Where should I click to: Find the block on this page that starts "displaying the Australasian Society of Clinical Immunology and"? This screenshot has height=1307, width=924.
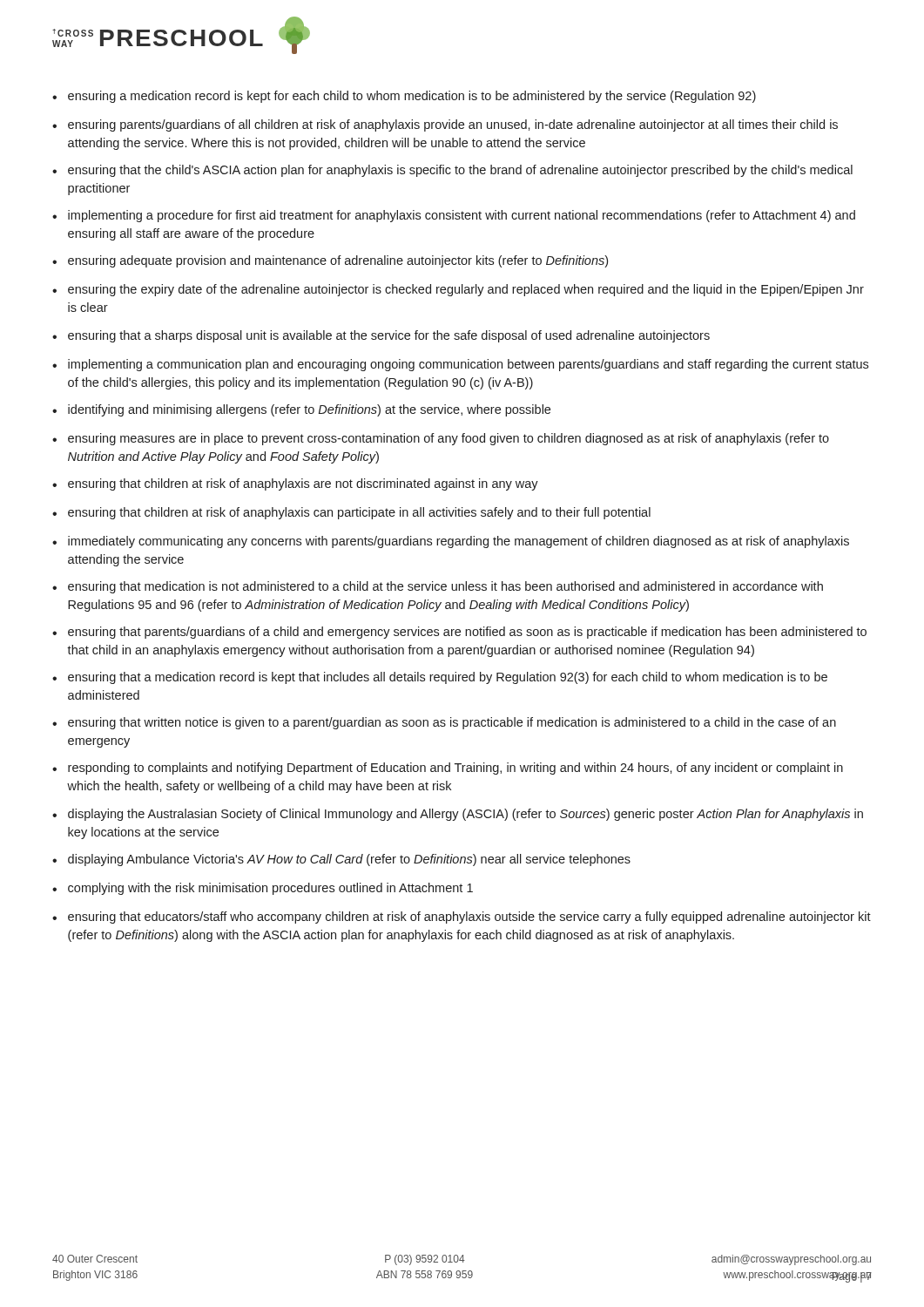(470, 823)
